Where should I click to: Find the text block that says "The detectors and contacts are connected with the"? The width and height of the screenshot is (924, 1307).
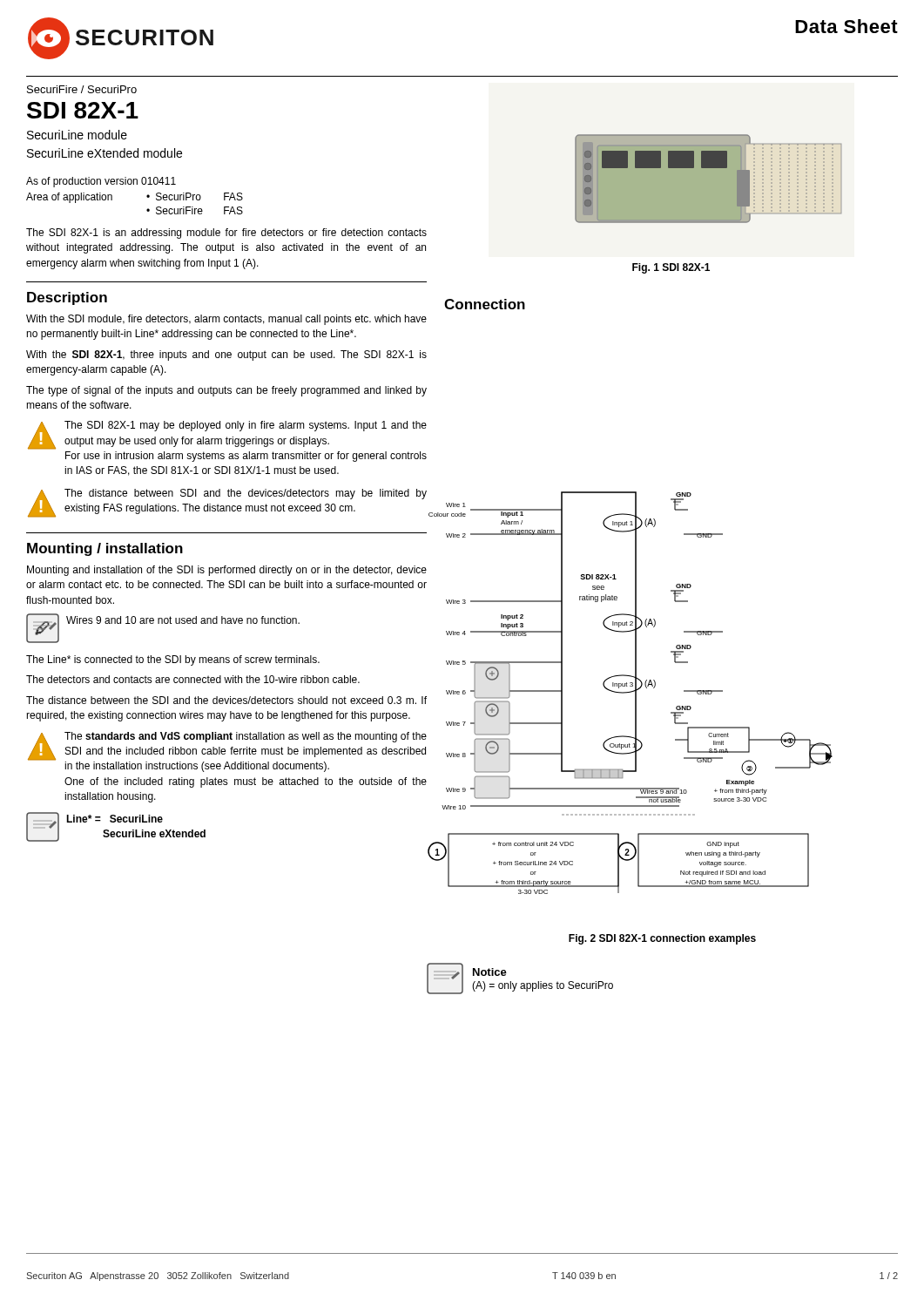click(x=193, y=680)
